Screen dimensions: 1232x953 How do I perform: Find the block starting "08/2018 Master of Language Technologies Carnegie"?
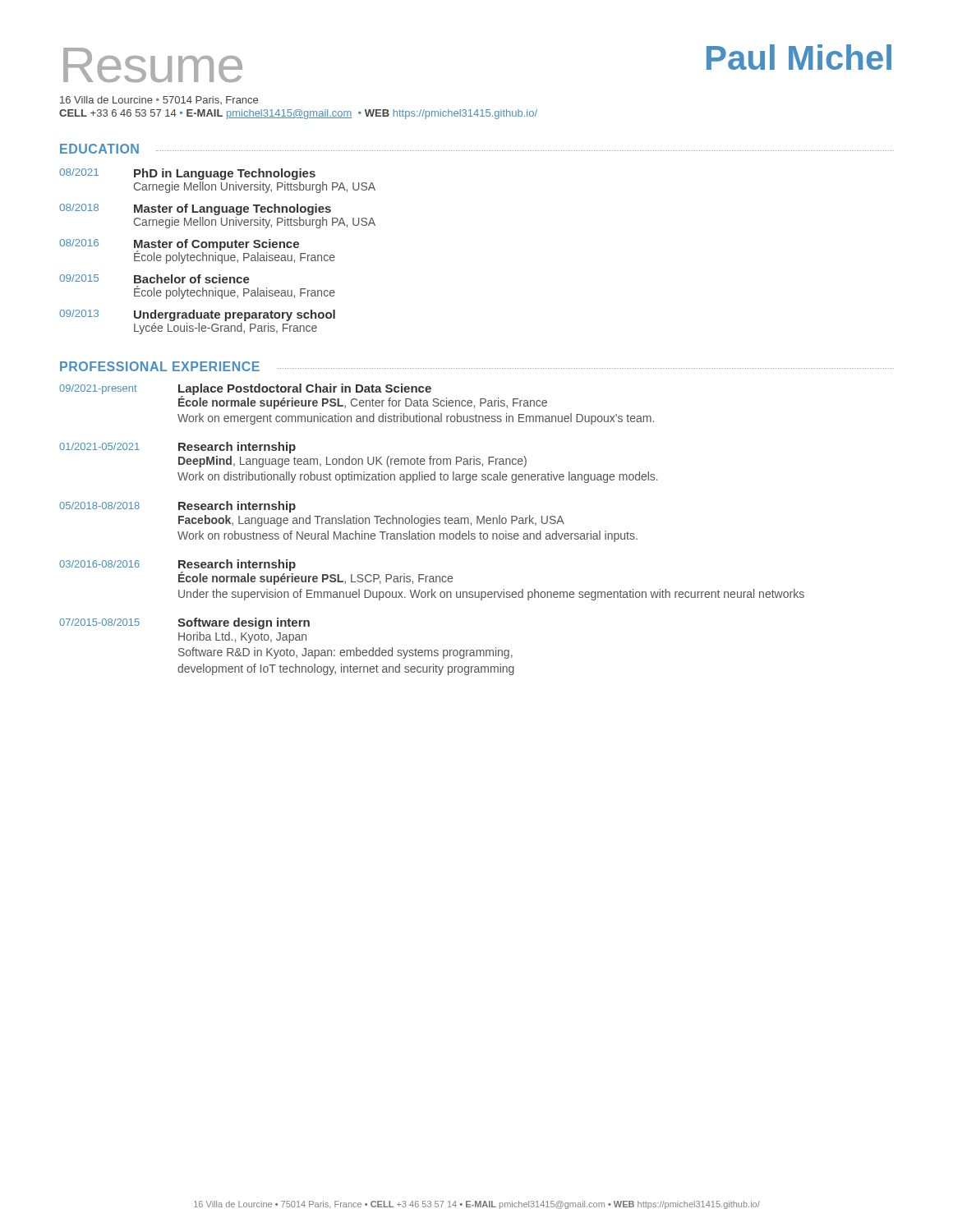pyautogui.click(x=195, y=209)
